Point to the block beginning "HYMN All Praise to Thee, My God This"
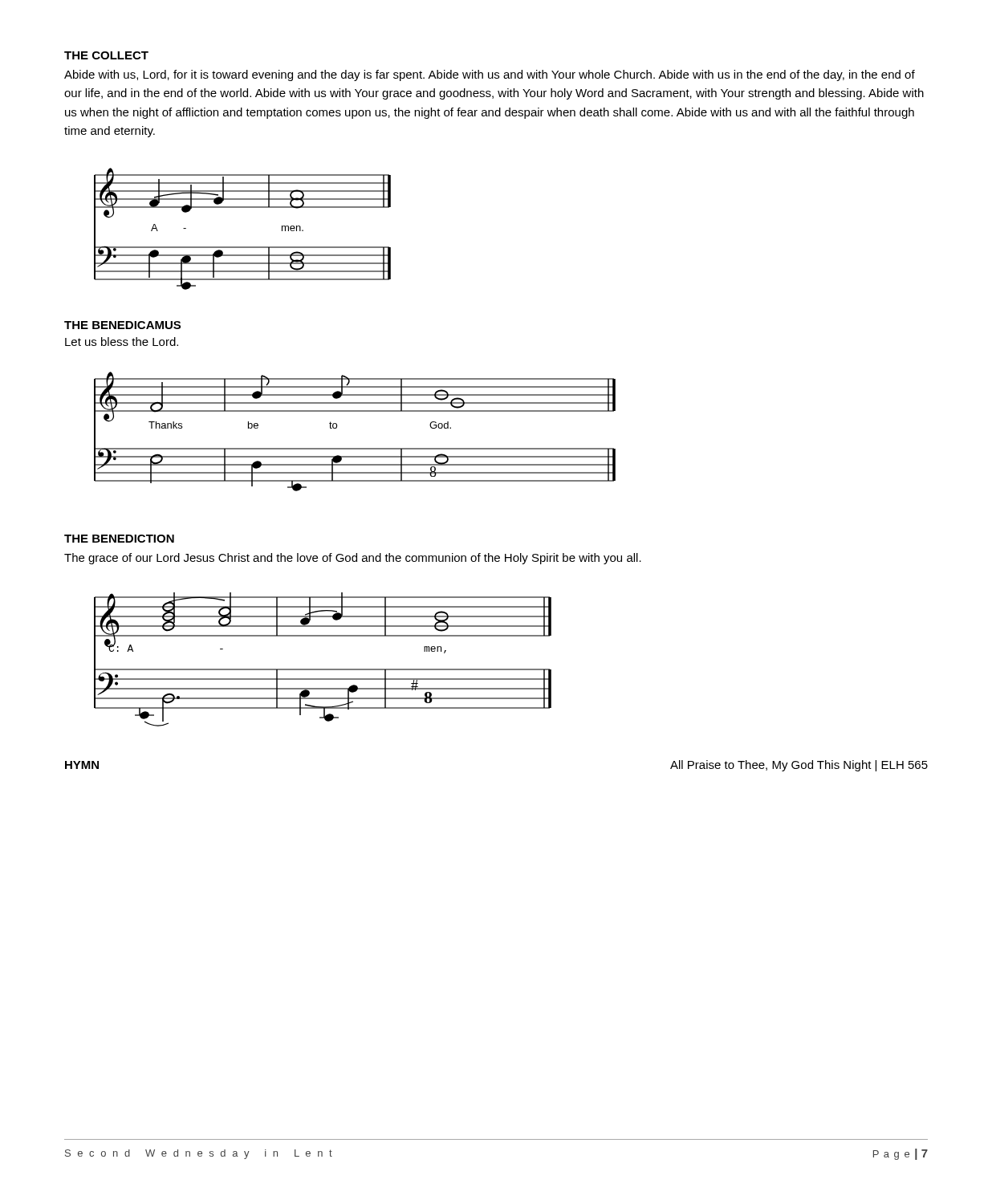Image resolution: width=992 pixels, height=1204 pixels. pos(81,765)
